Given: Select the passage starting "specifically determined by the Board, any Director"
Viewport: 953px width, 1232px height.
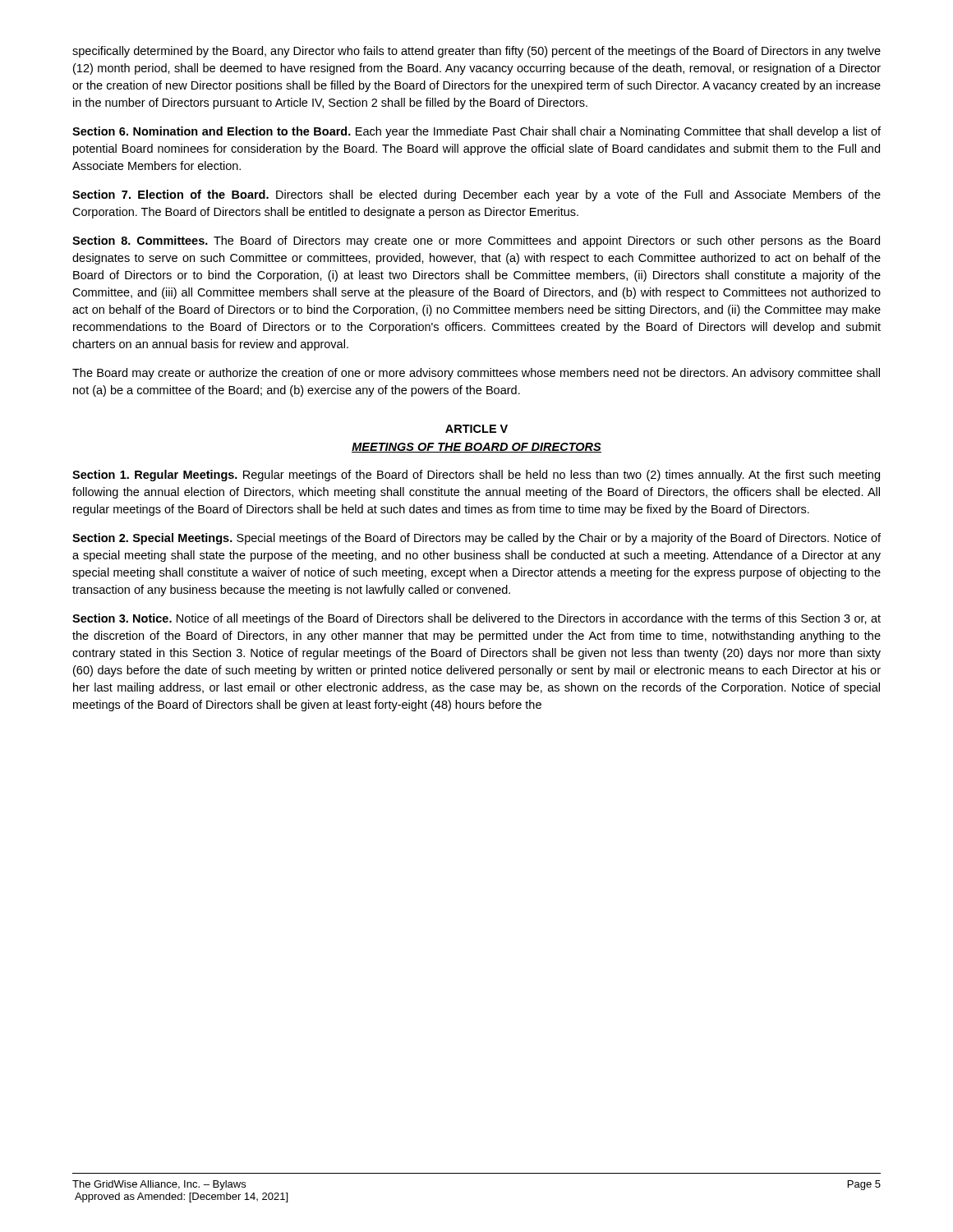Looking at the screenshot, I should 476,77.
